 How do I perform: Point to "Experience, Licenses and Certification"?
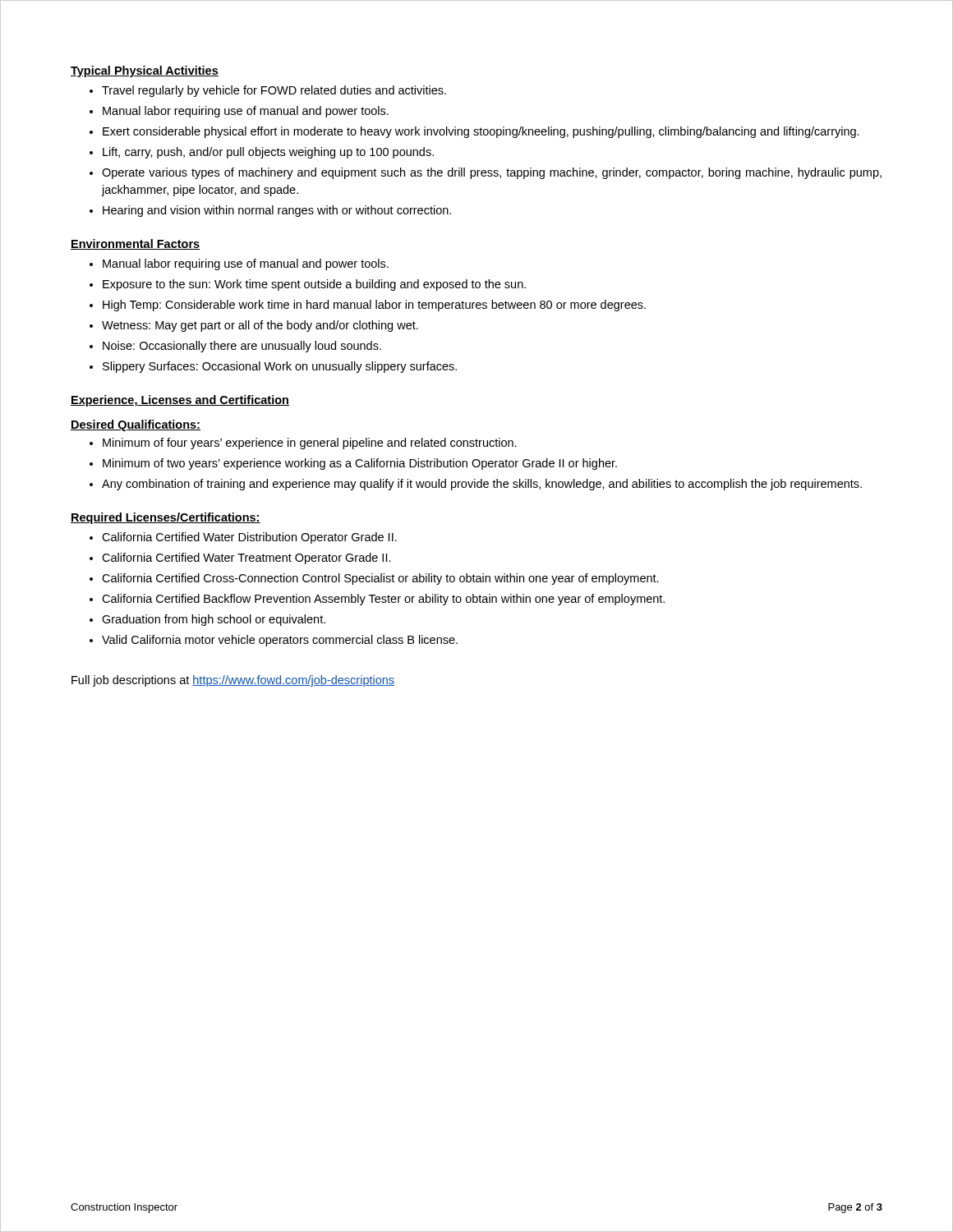pos(180,400)
